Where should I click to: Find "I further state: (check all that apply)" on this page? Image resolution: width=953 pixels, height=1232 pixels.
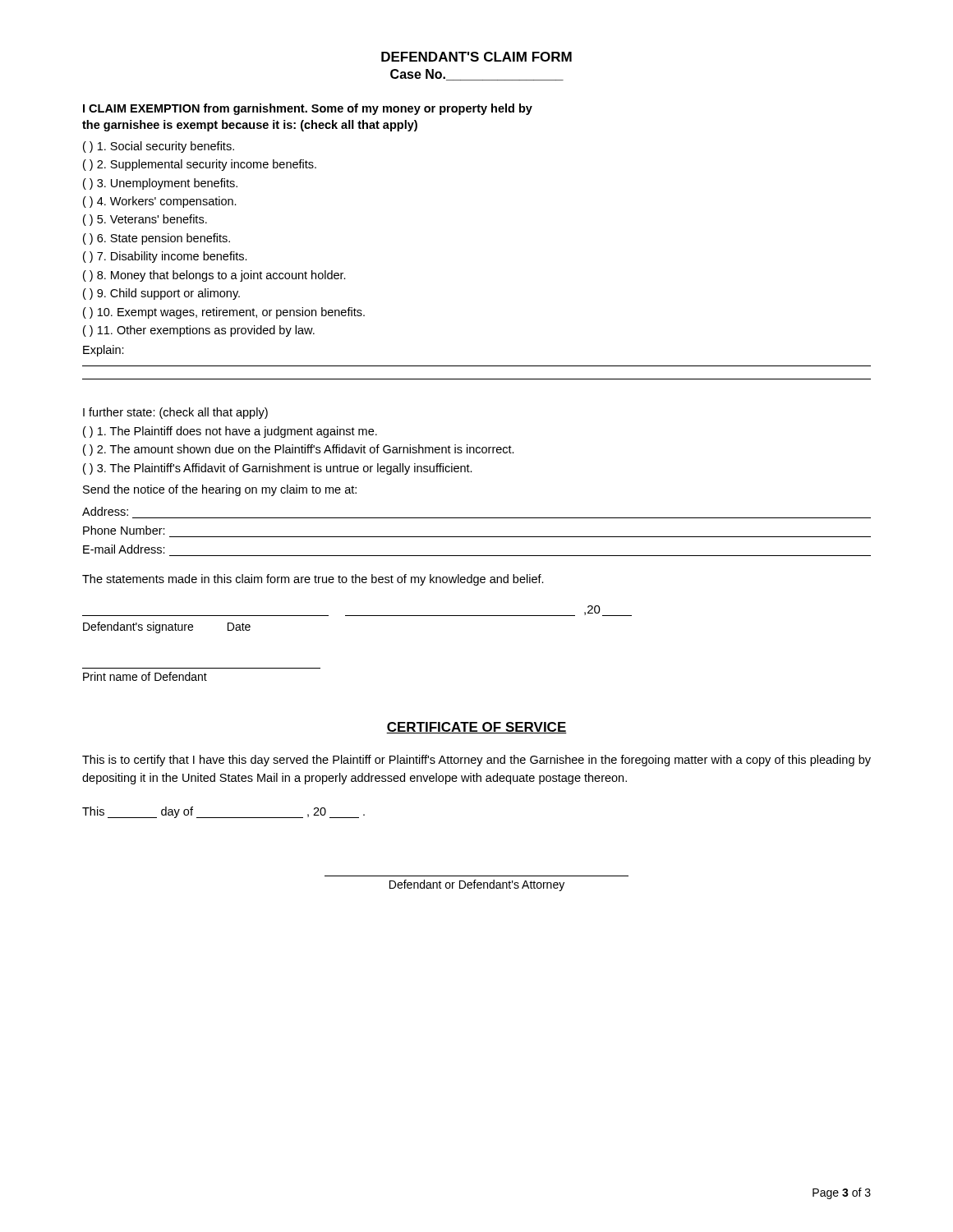tap(175, 412)
